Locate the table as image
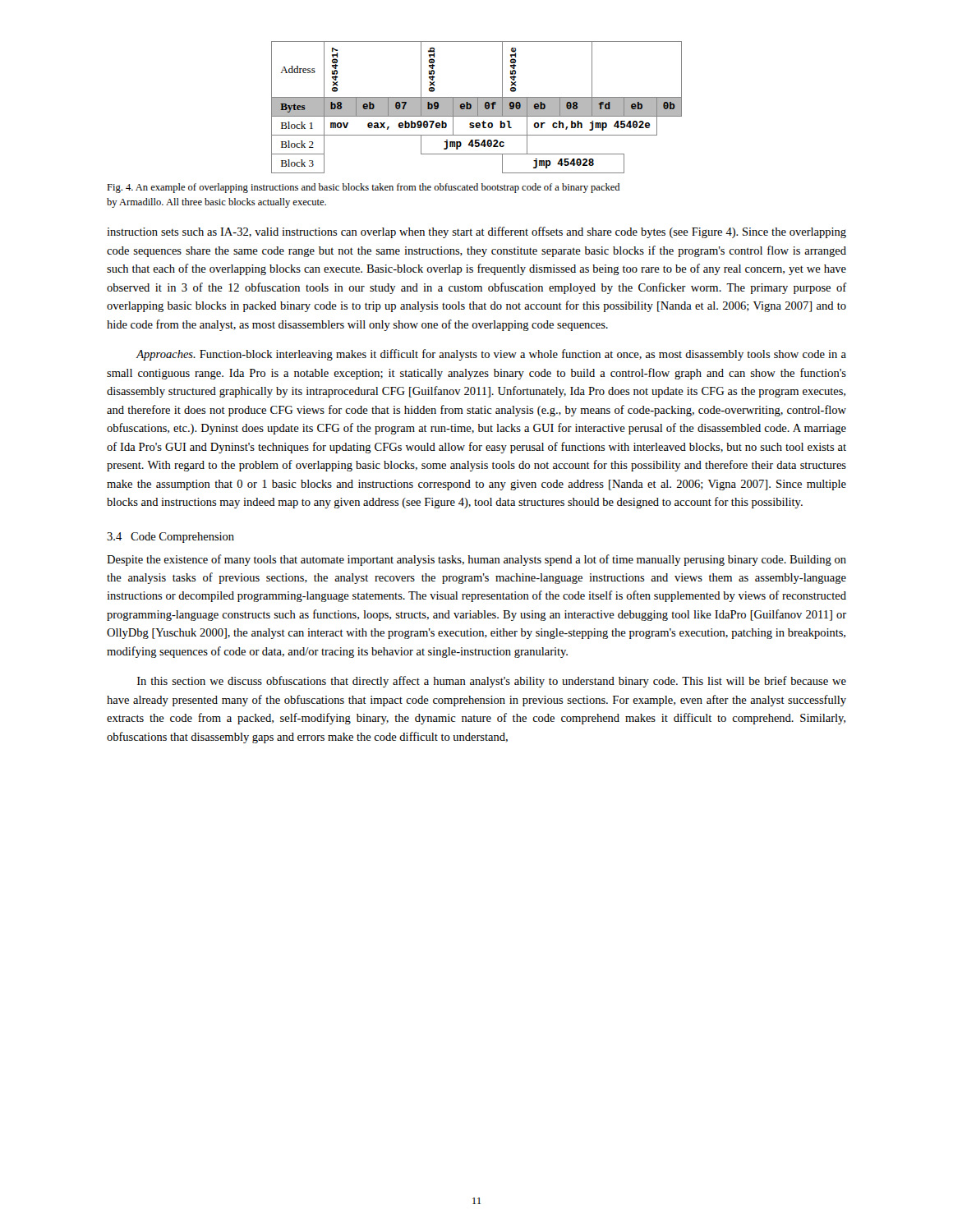 point(476,107)
